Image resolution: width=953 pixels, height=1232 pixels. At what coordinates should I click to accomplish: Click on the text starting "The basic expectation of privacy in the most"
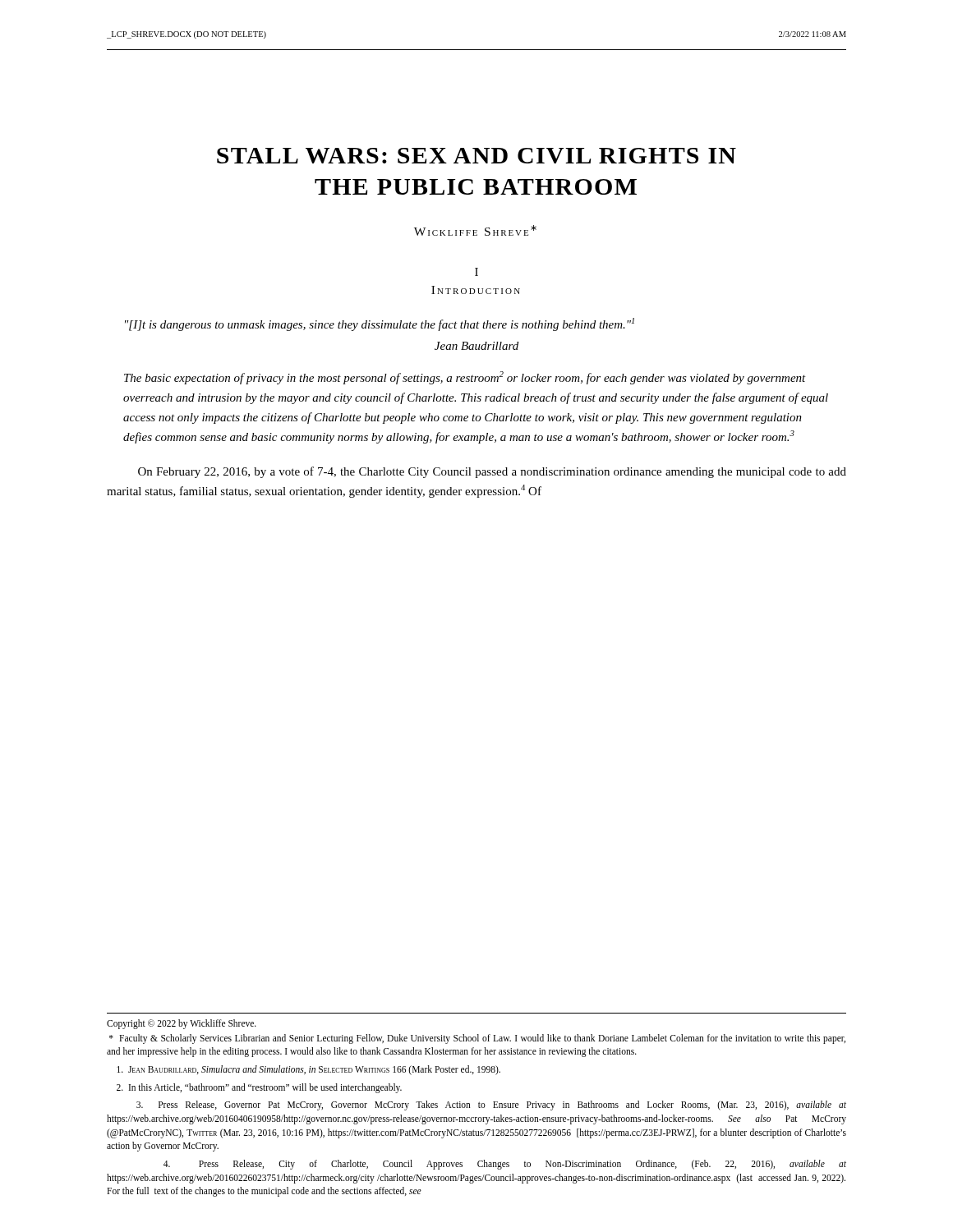476,406
